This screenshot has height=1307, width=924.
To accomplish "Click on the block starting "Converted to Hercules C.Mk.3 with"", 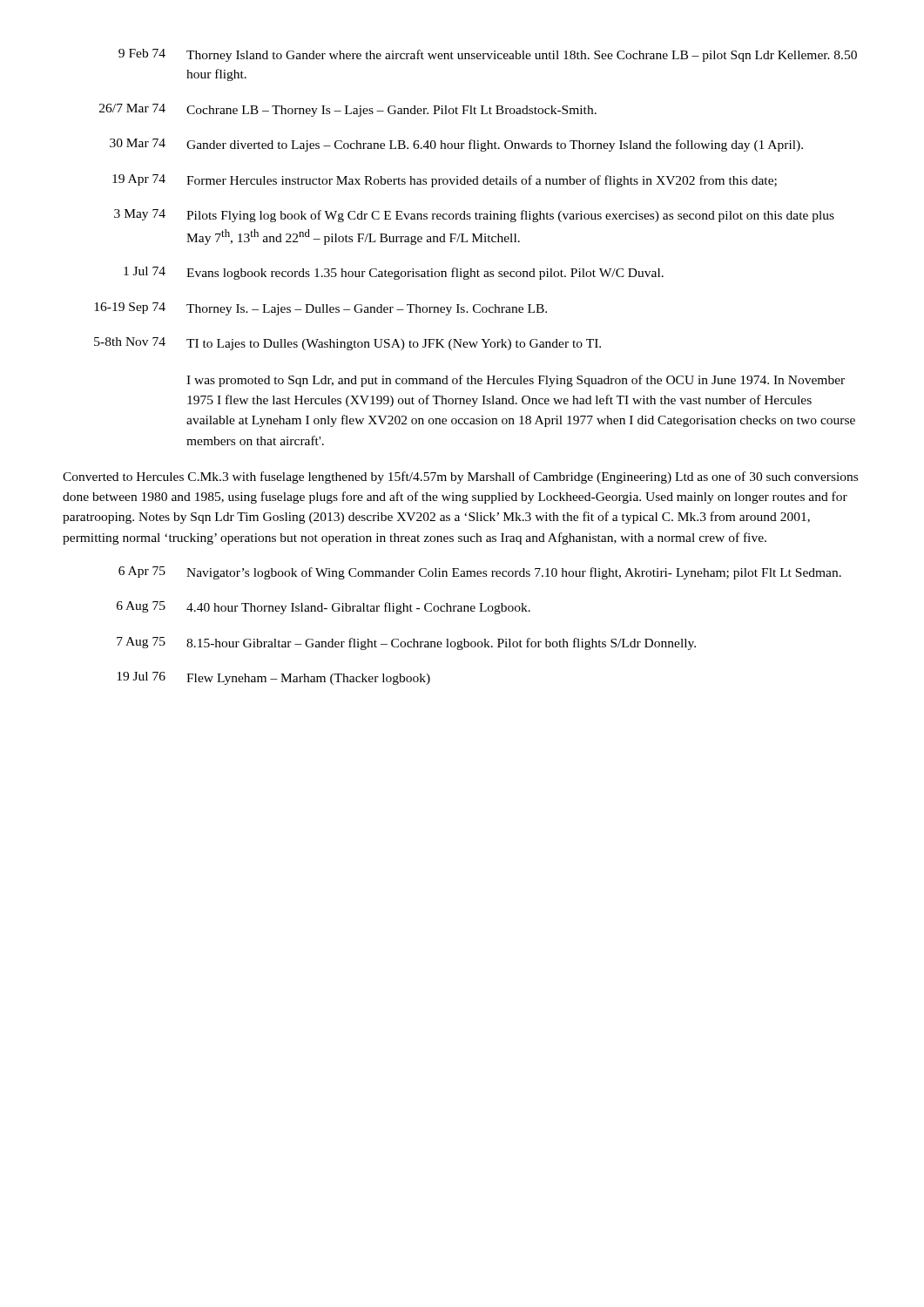I will (x=461, y=506).
